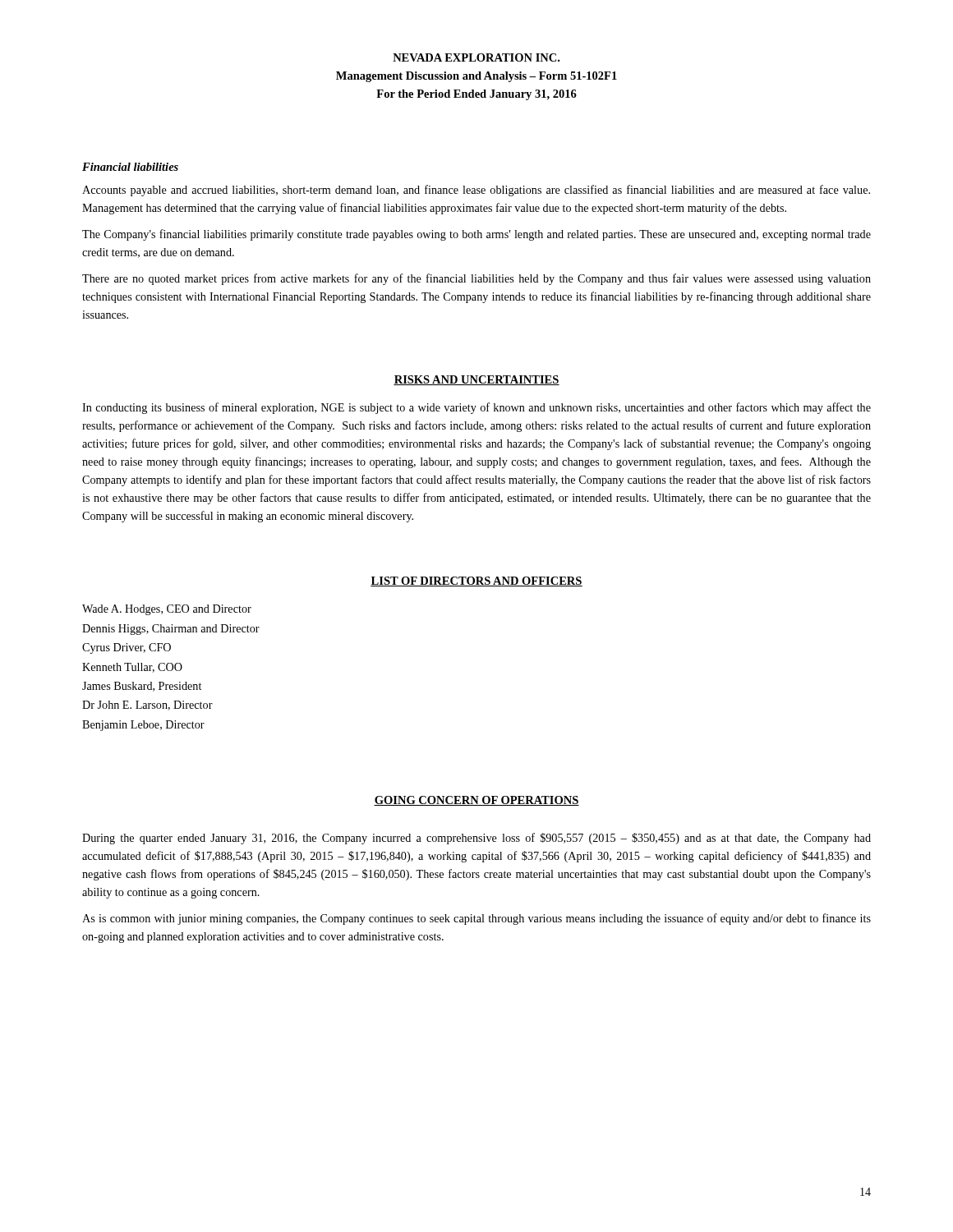Click on the section header containing "LIST OF DIRECTORS AND"
The width and height of the screenshot is (953, 1232).
click(x=476, y=581)
